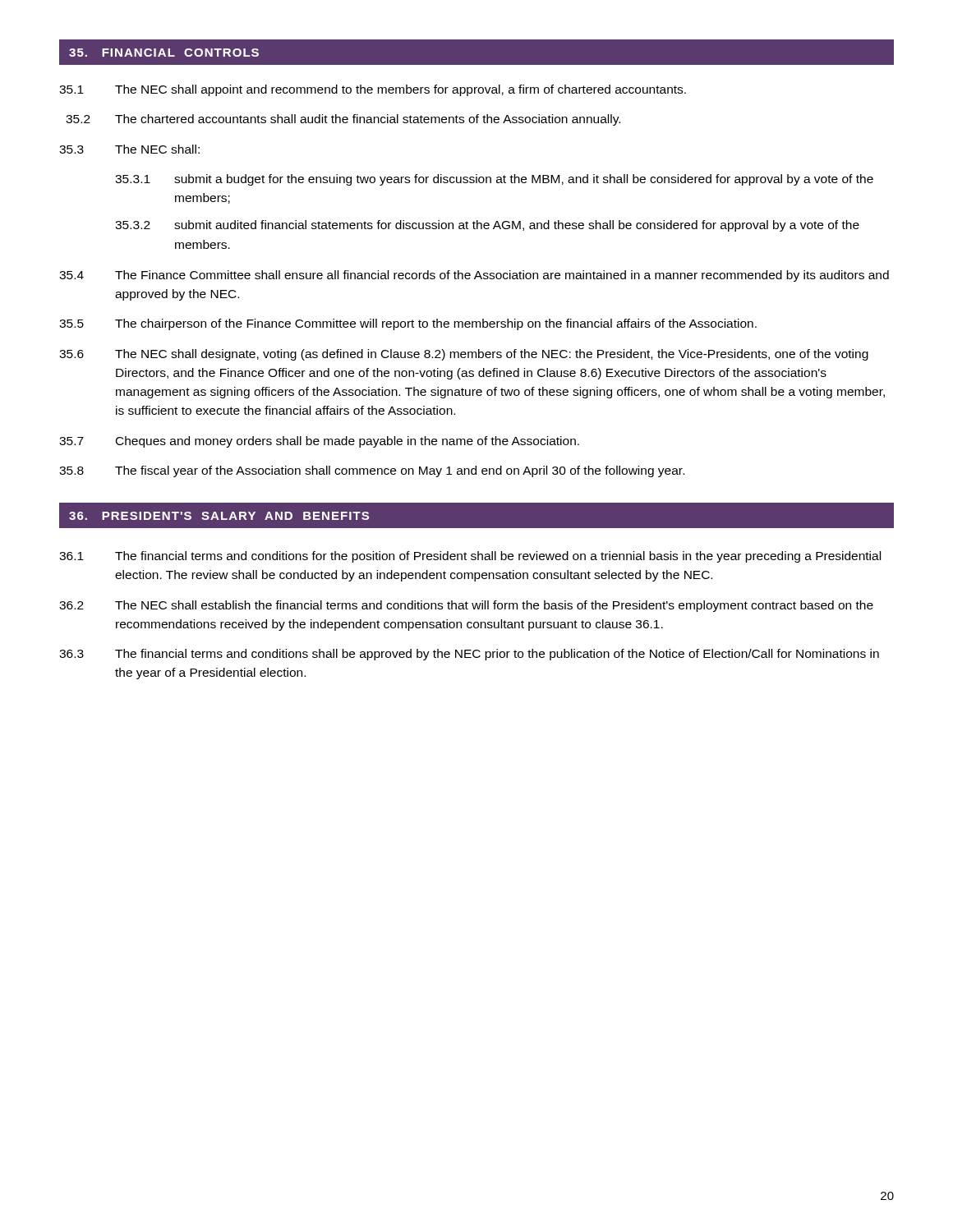This screenshot has width=953, height=1232.
Task: Find the text block starting "35. FINANCIAL CONTROLS"
Action: (165, 52)
